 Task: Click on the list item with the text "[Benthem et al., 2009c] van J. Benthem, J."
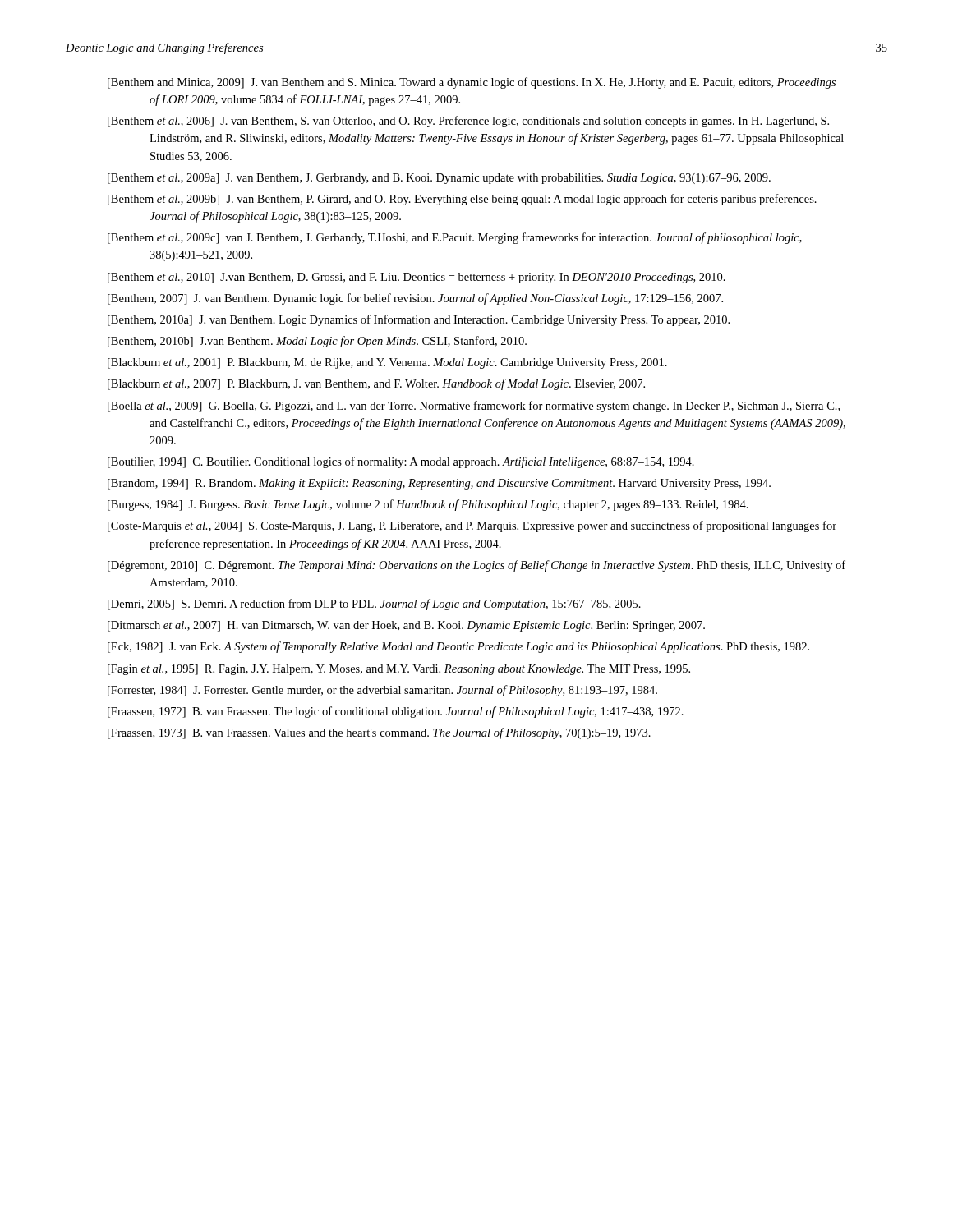(x=454, y=246)
